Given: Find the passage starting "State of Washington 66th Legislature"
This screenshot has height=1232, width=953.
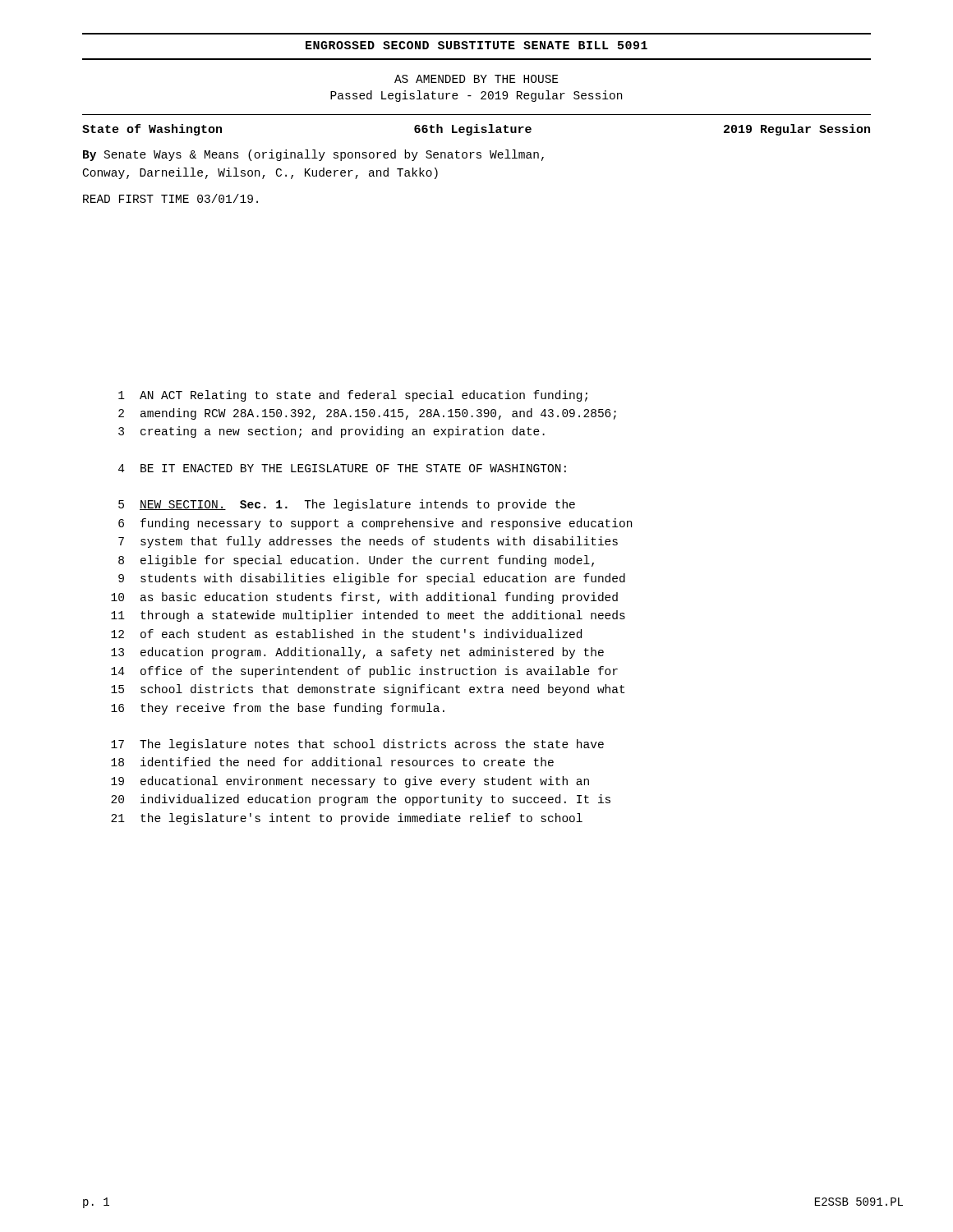Looking at the screenshot, I should point(476,130).
